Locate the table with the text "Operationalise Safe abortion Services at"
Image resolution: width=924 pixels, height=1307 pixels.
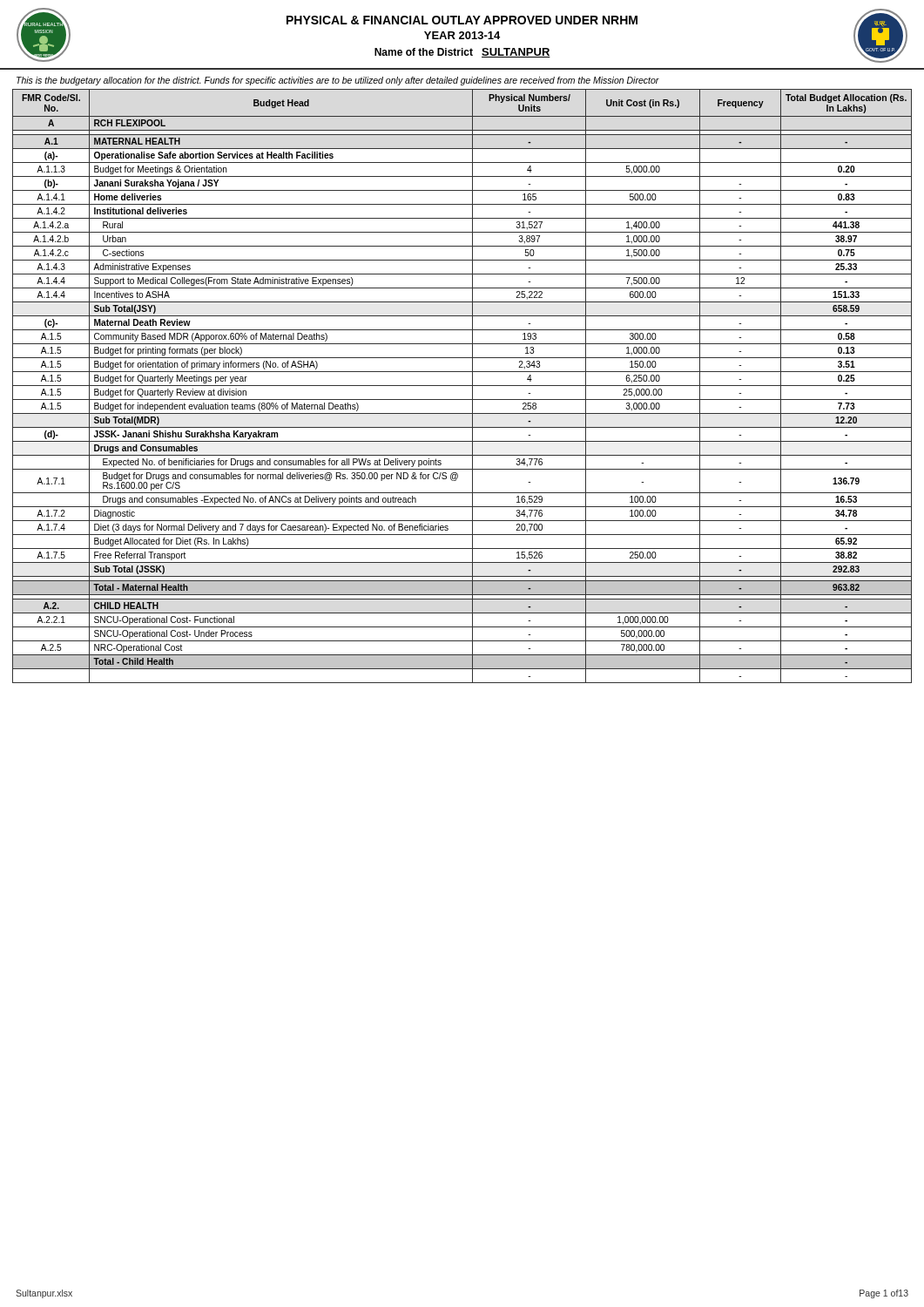tap(462, 386)
